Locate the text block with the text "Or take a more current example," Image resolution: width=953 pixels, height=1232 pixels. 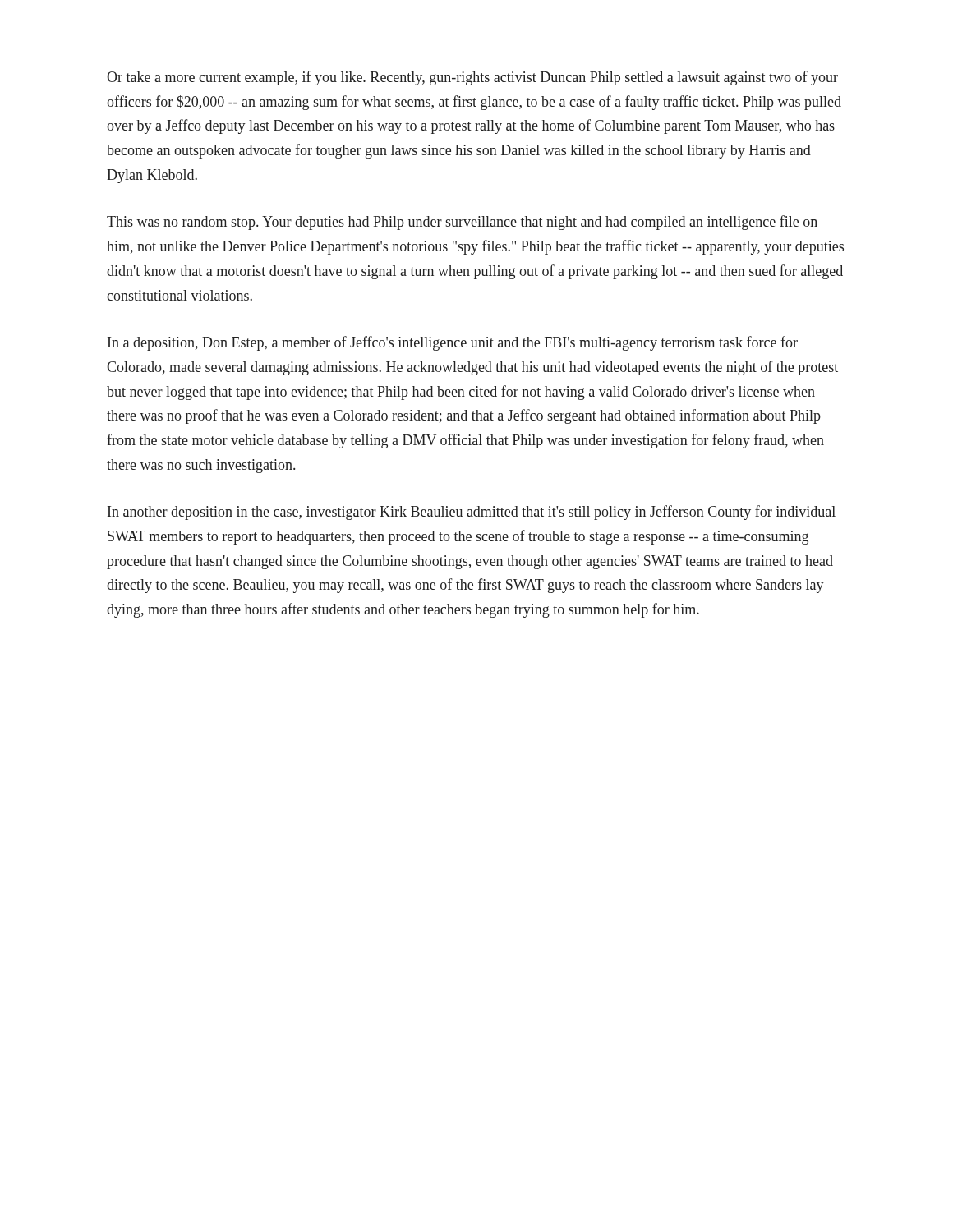click(474, 126)
